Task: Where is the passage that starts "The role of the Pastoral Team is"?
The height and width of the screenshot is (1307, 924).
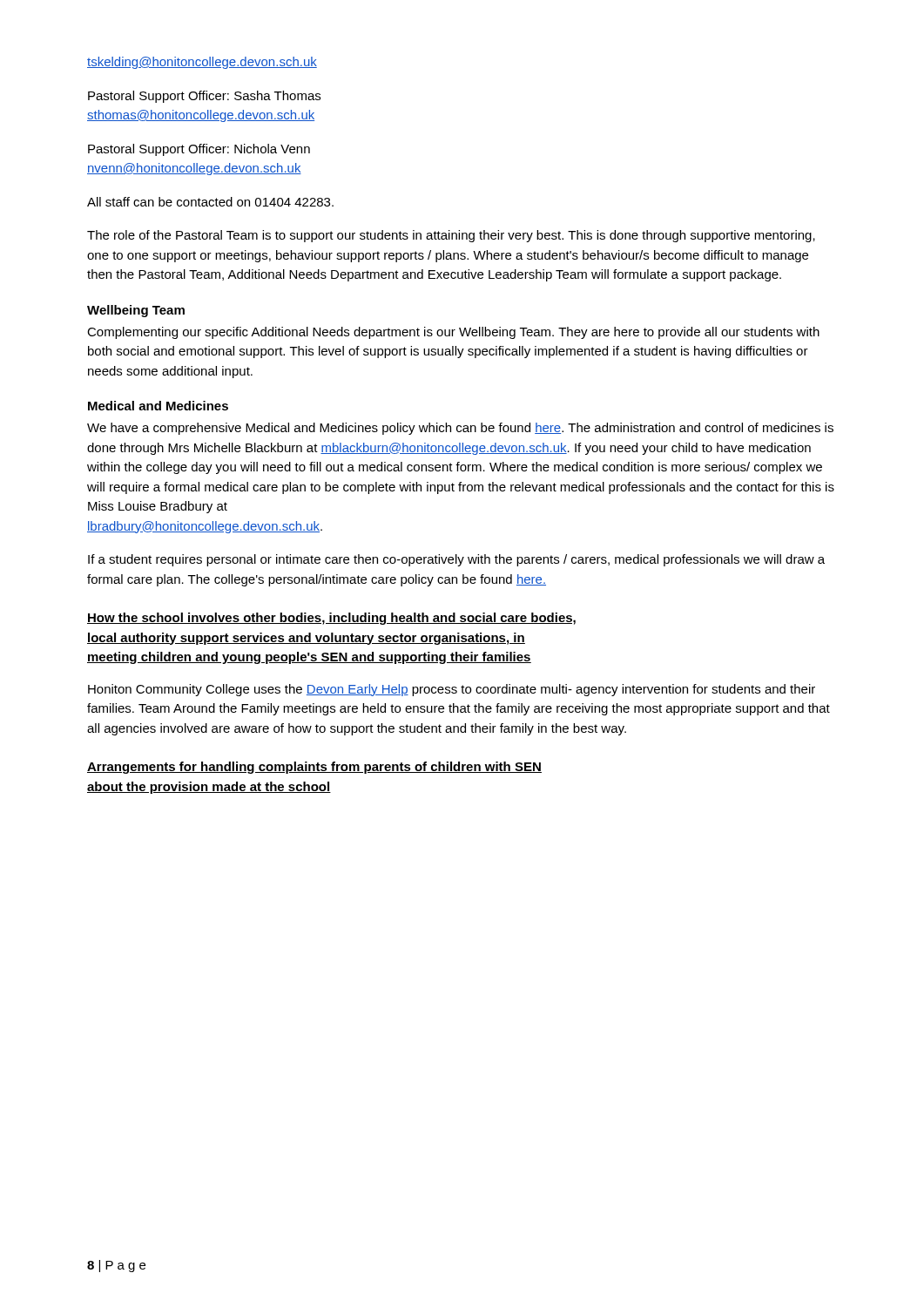Action: pos(451,254)
